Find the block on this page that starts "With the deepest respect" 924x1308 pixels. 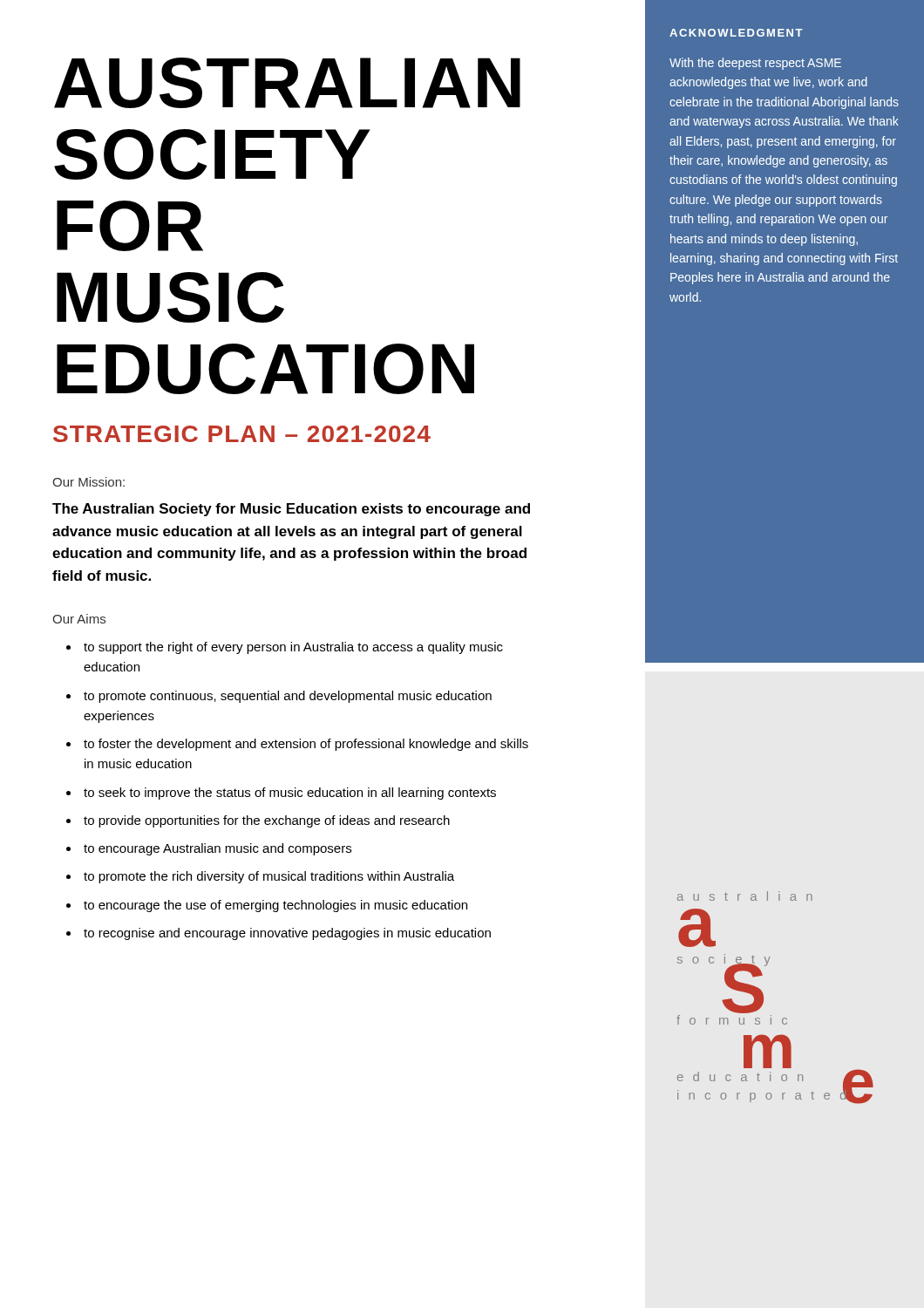785,180
